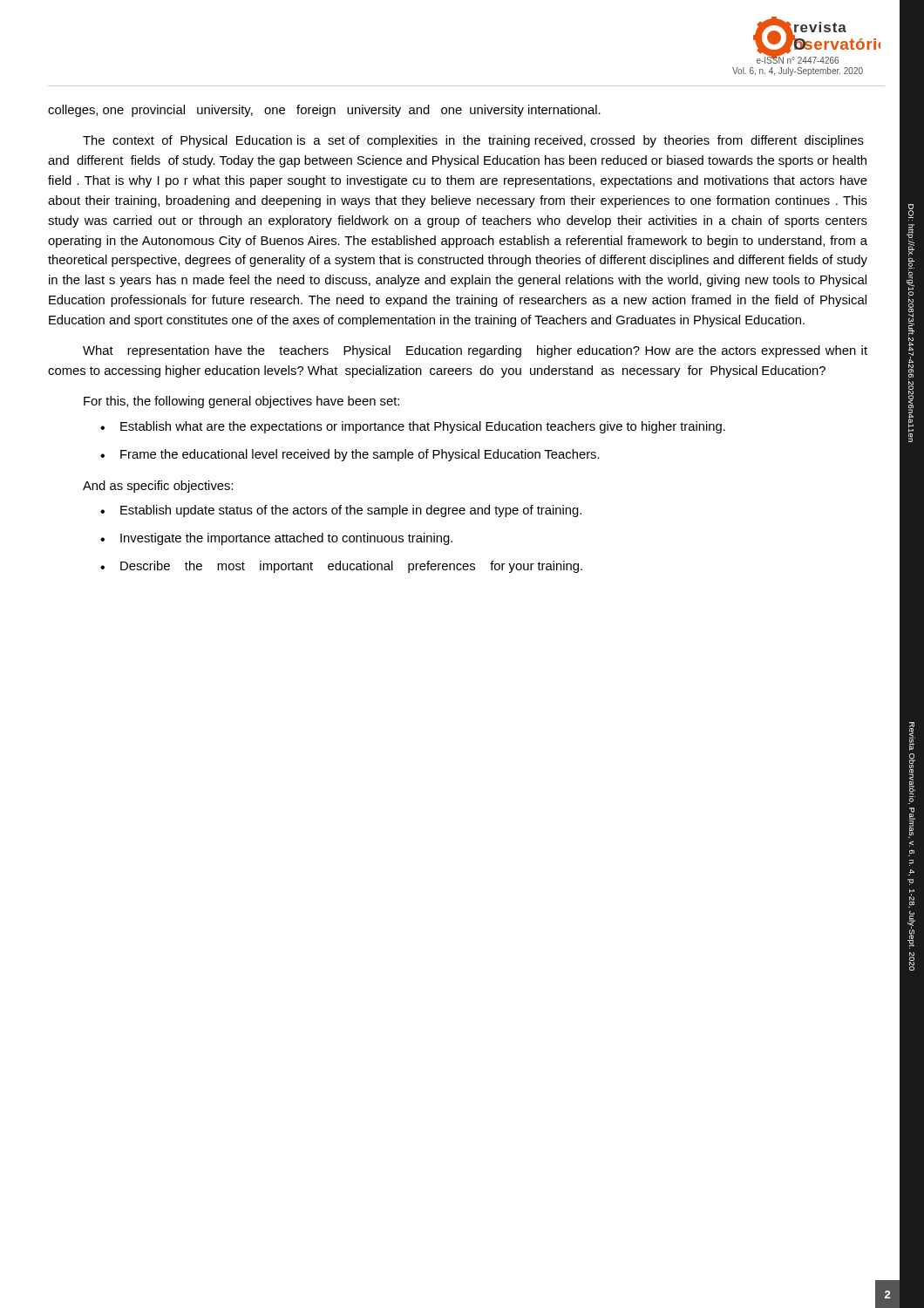Click the passage that begins "• Establish update status of"
Screen dimensions: 1308x924
[482, 512]
